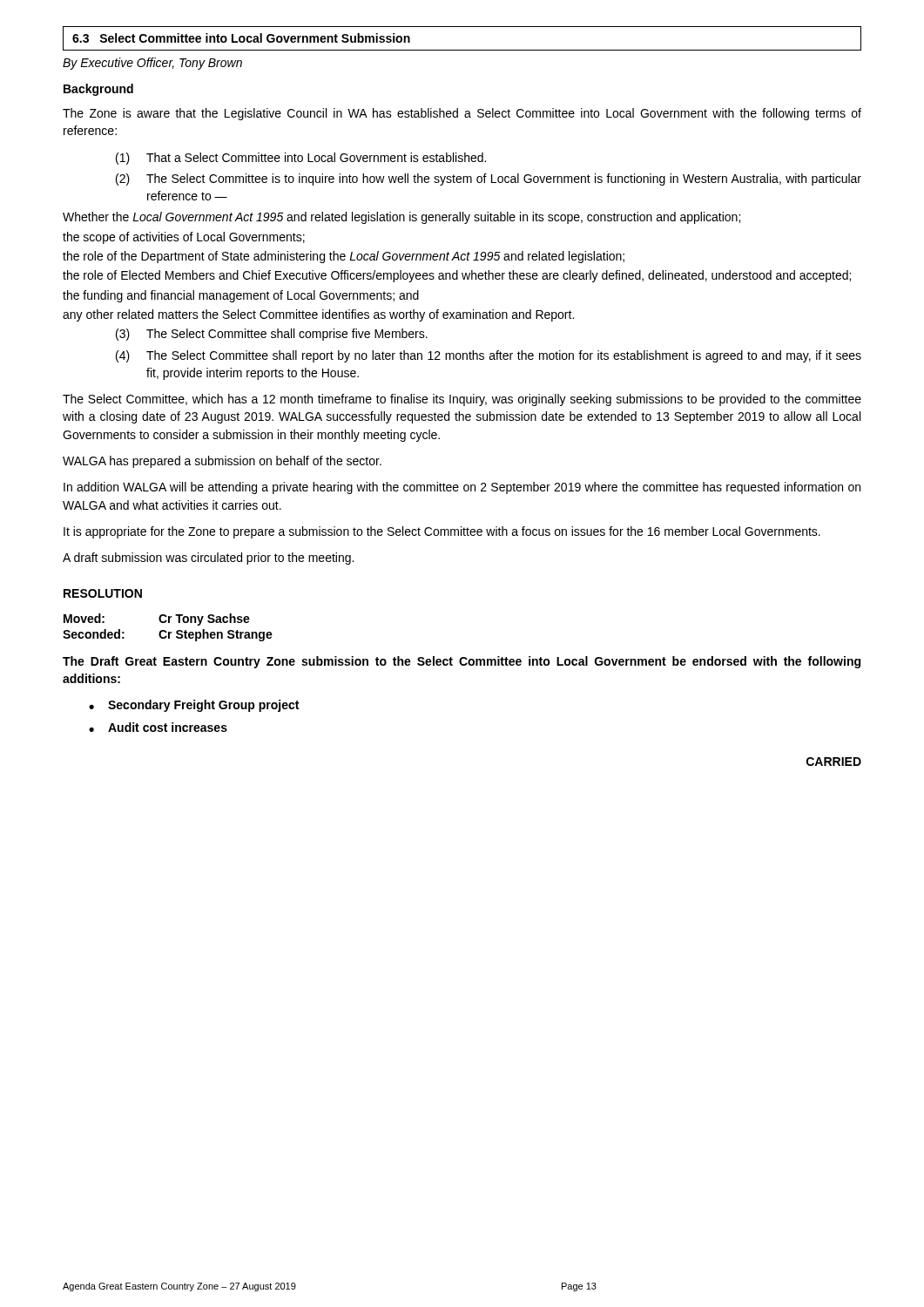Click the passage that begins "• Audit cost"

coord(158,730)
